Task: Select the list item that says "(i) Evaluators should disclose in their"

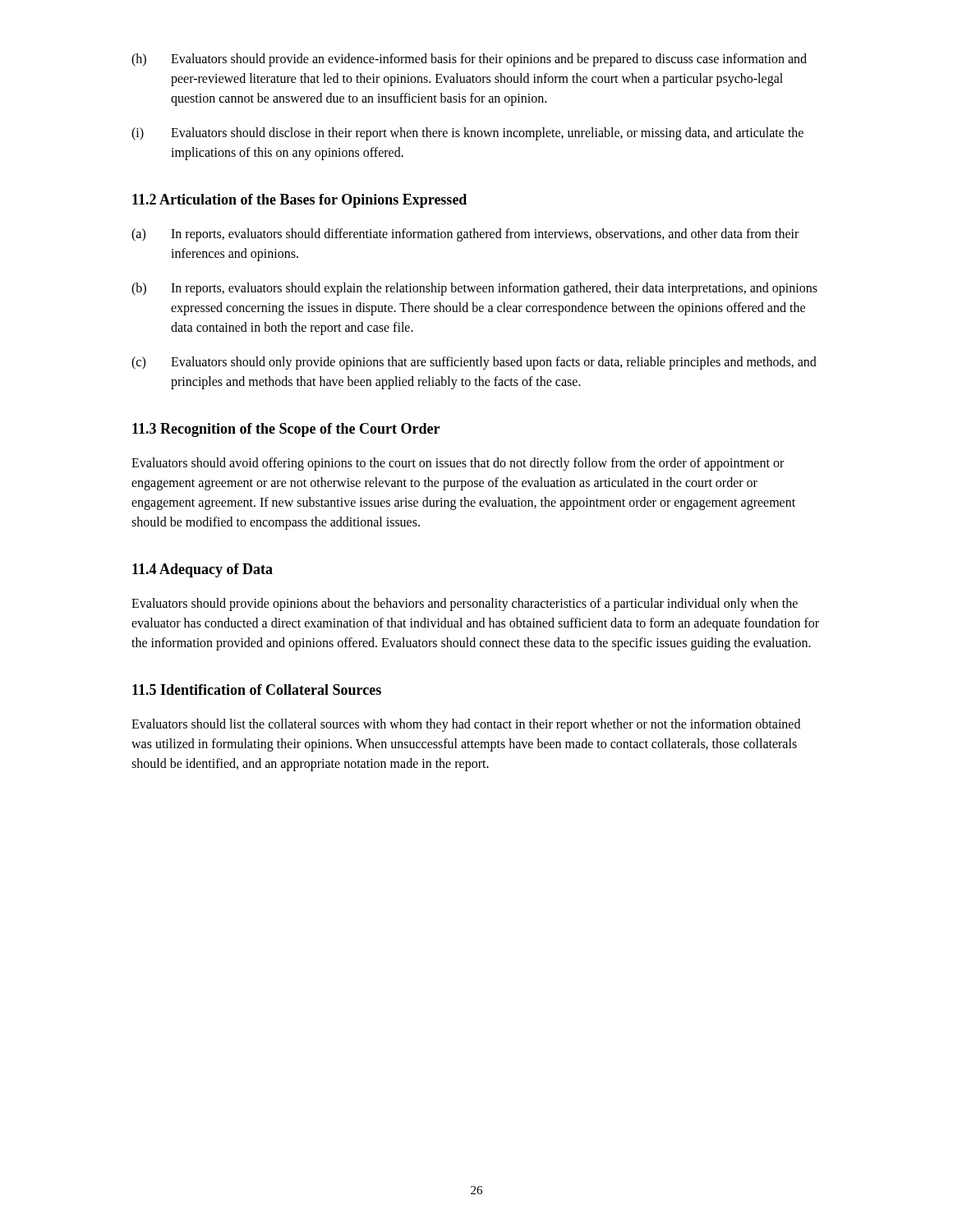Action: (476, 143)
